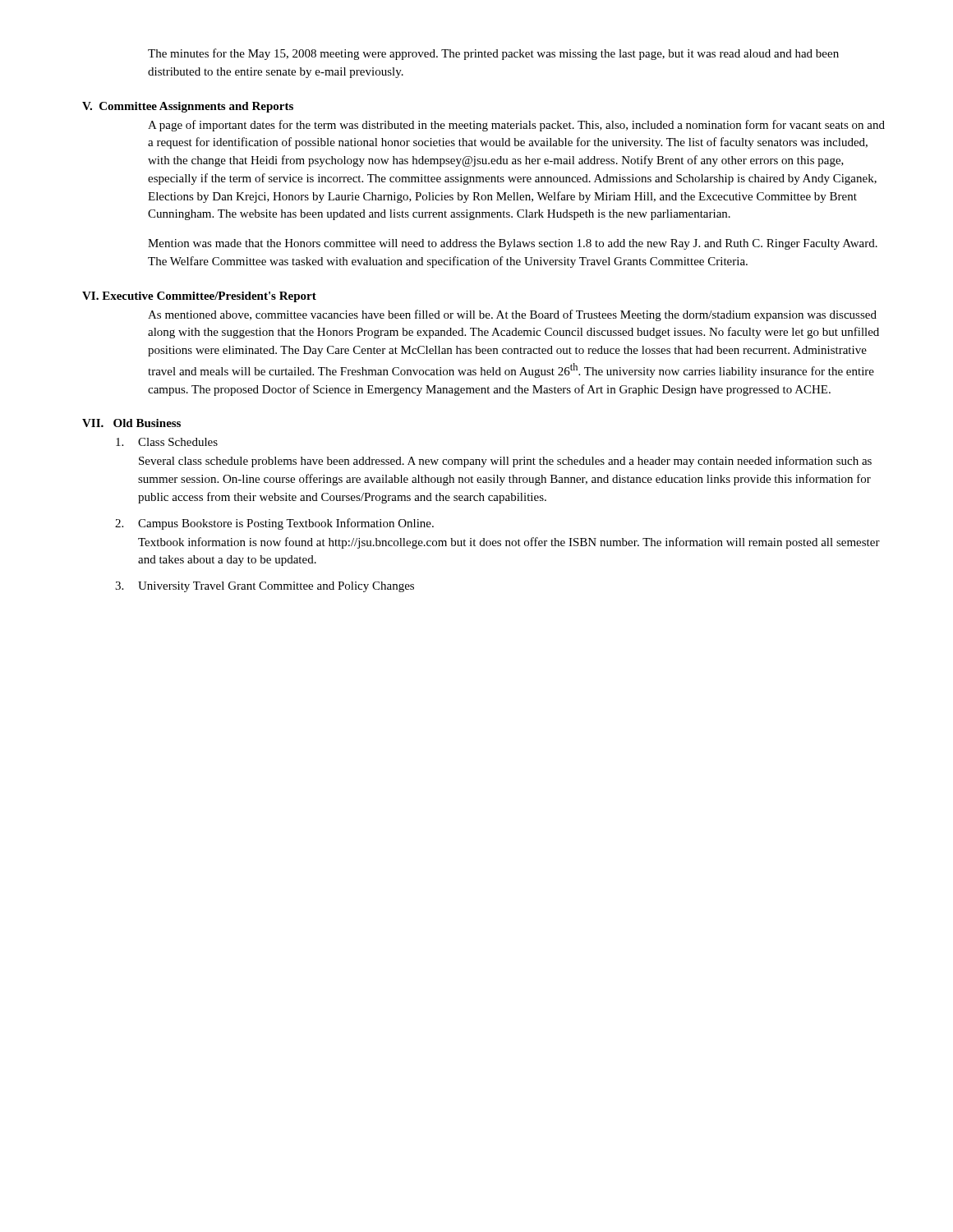Point to the passage starting "2. Campus Bookstore"
Image resolution: width=953 pixels, height=1232 pixels.
[x=275, y=523]
